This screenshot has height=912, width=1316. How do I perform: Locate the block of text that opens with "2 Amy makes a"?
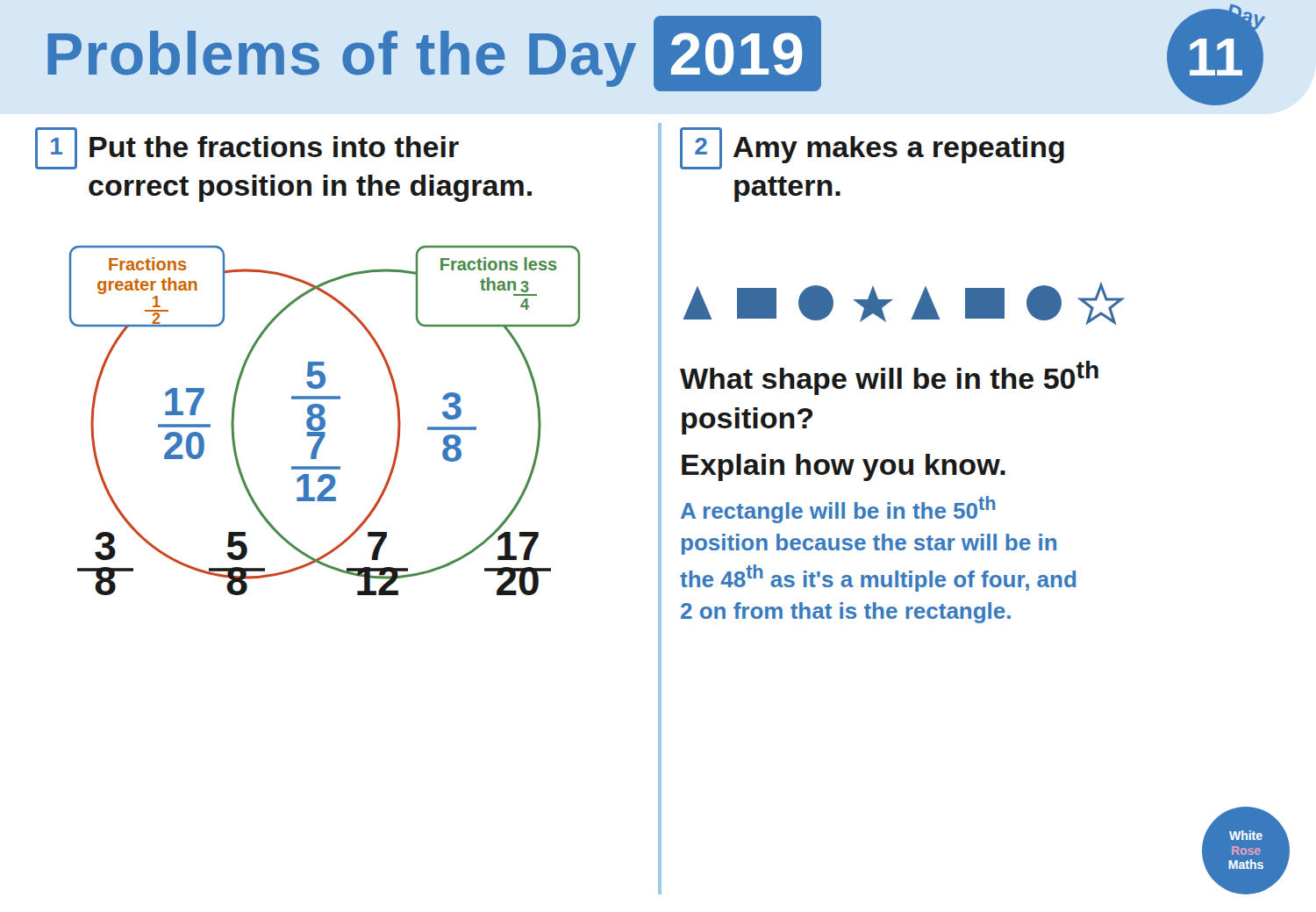pyautogui.click(x=873, y=166)
